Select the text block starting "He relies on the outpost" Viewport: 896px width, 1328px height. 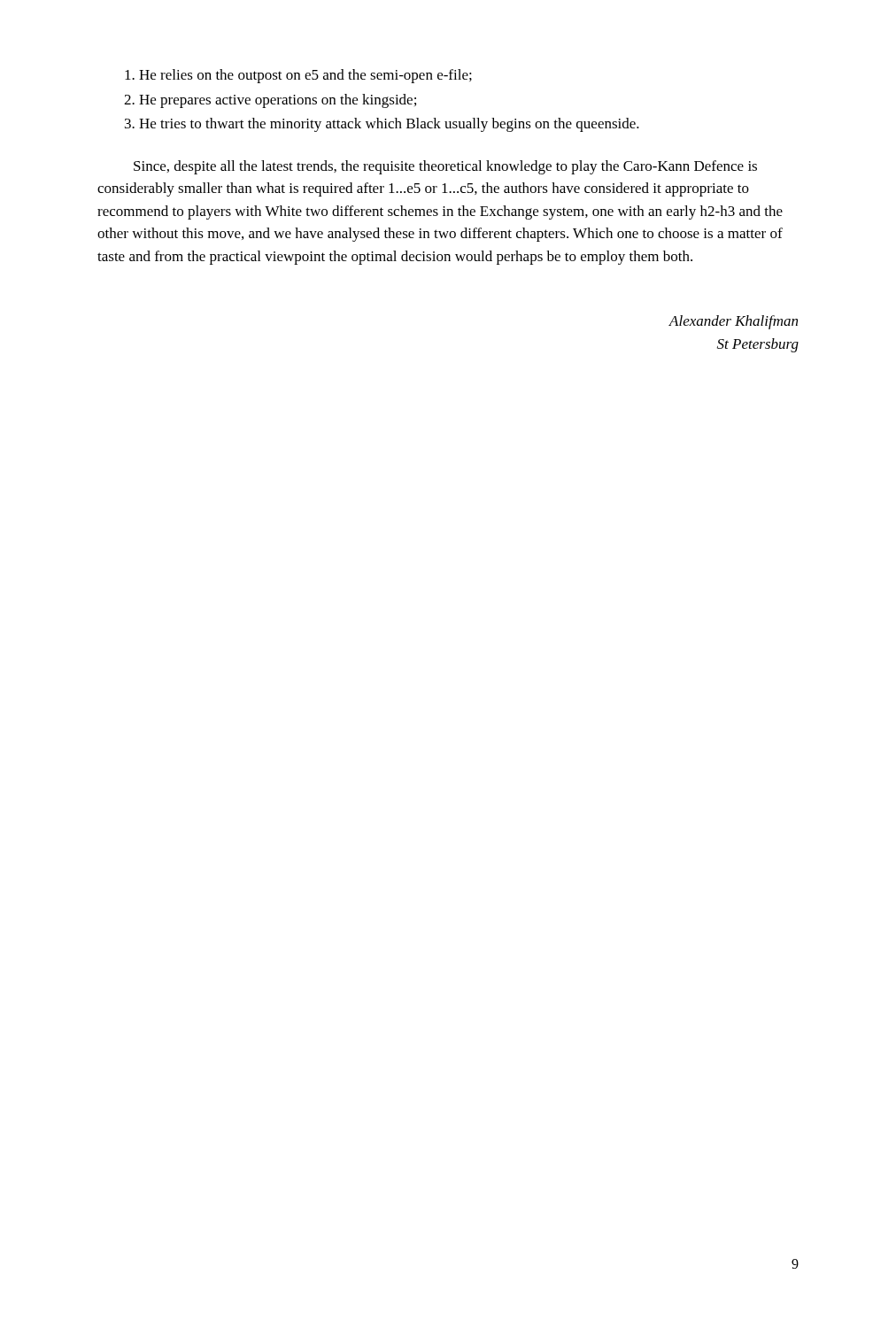(x=298, y=75)
